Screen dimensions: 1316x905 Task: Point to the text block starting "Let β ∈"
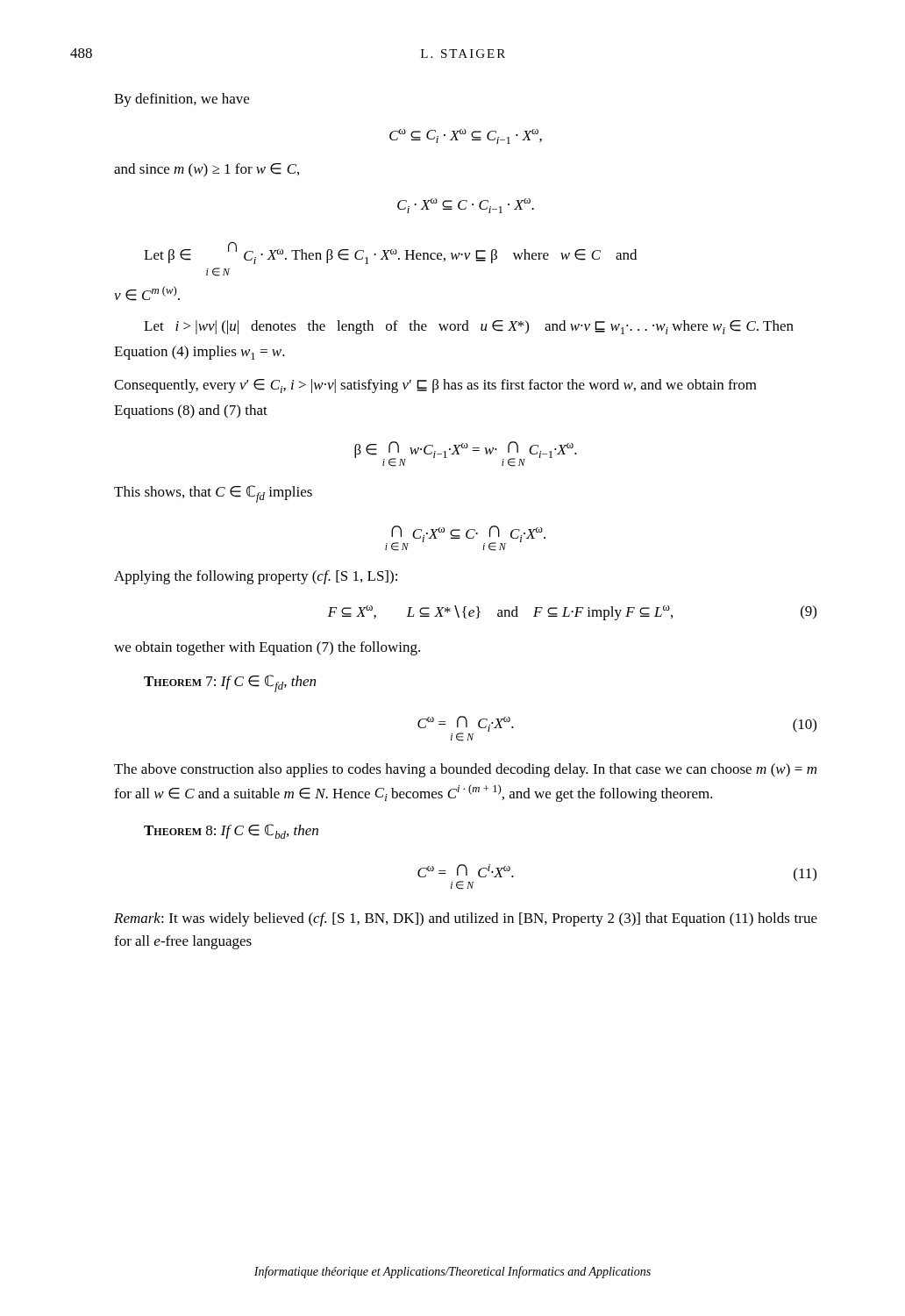pos(376,267)
